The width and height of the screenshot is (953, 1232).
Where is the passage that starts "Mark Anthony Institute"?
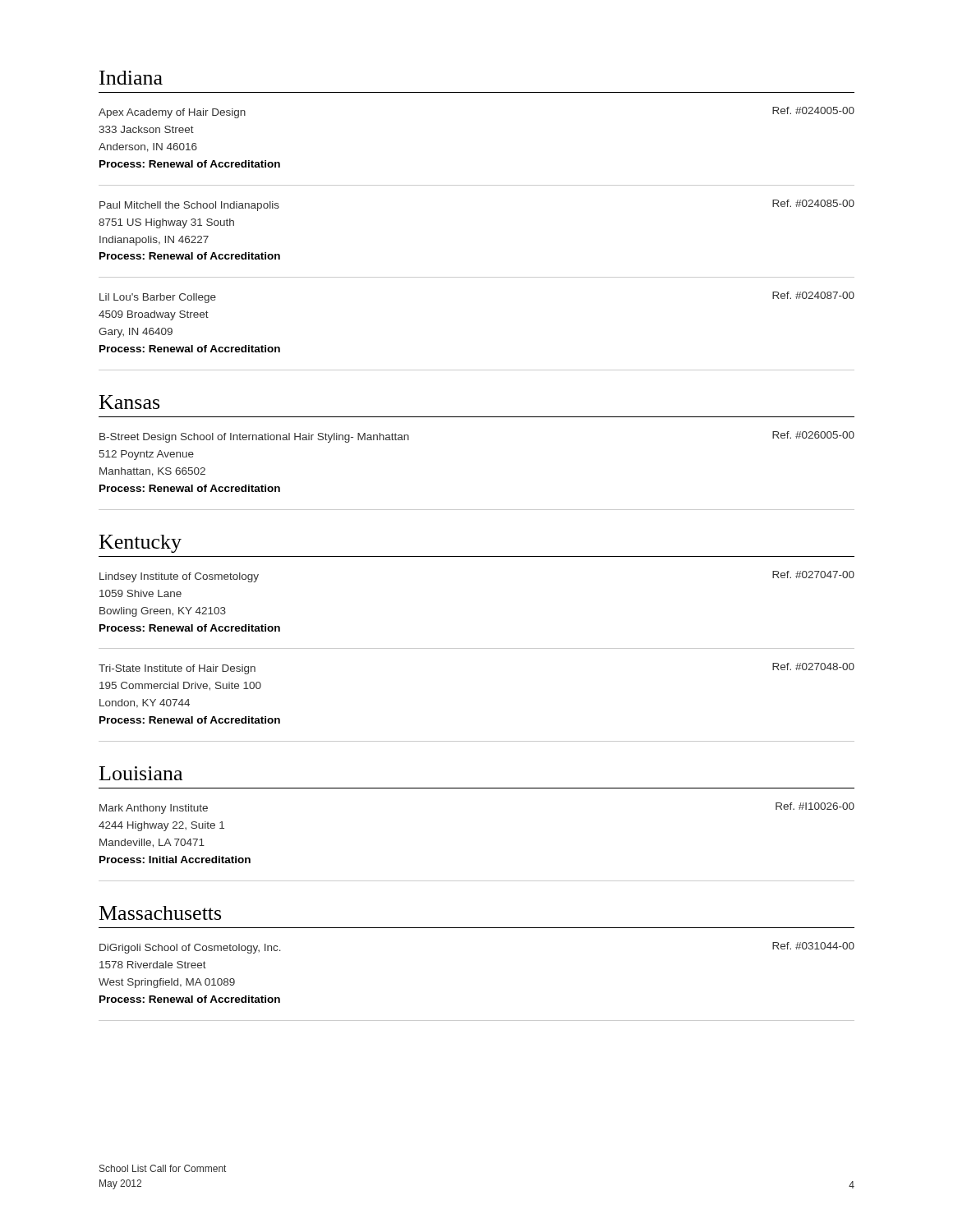point(150,808)
